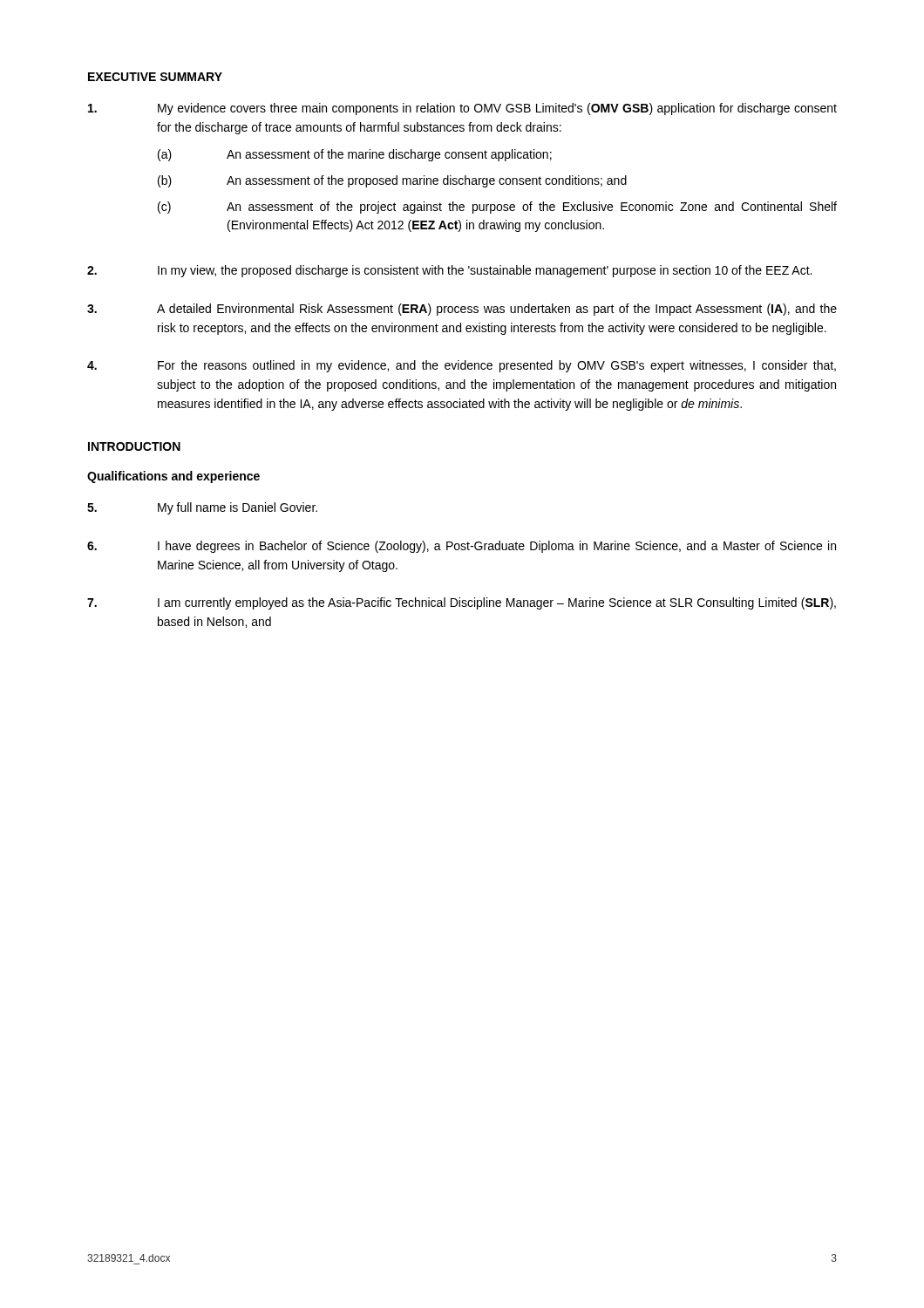Click on the block starting "5. My full name is Daniel Govier."
The width and height of the screenshot is (924, 1308).
click(202, 508)
